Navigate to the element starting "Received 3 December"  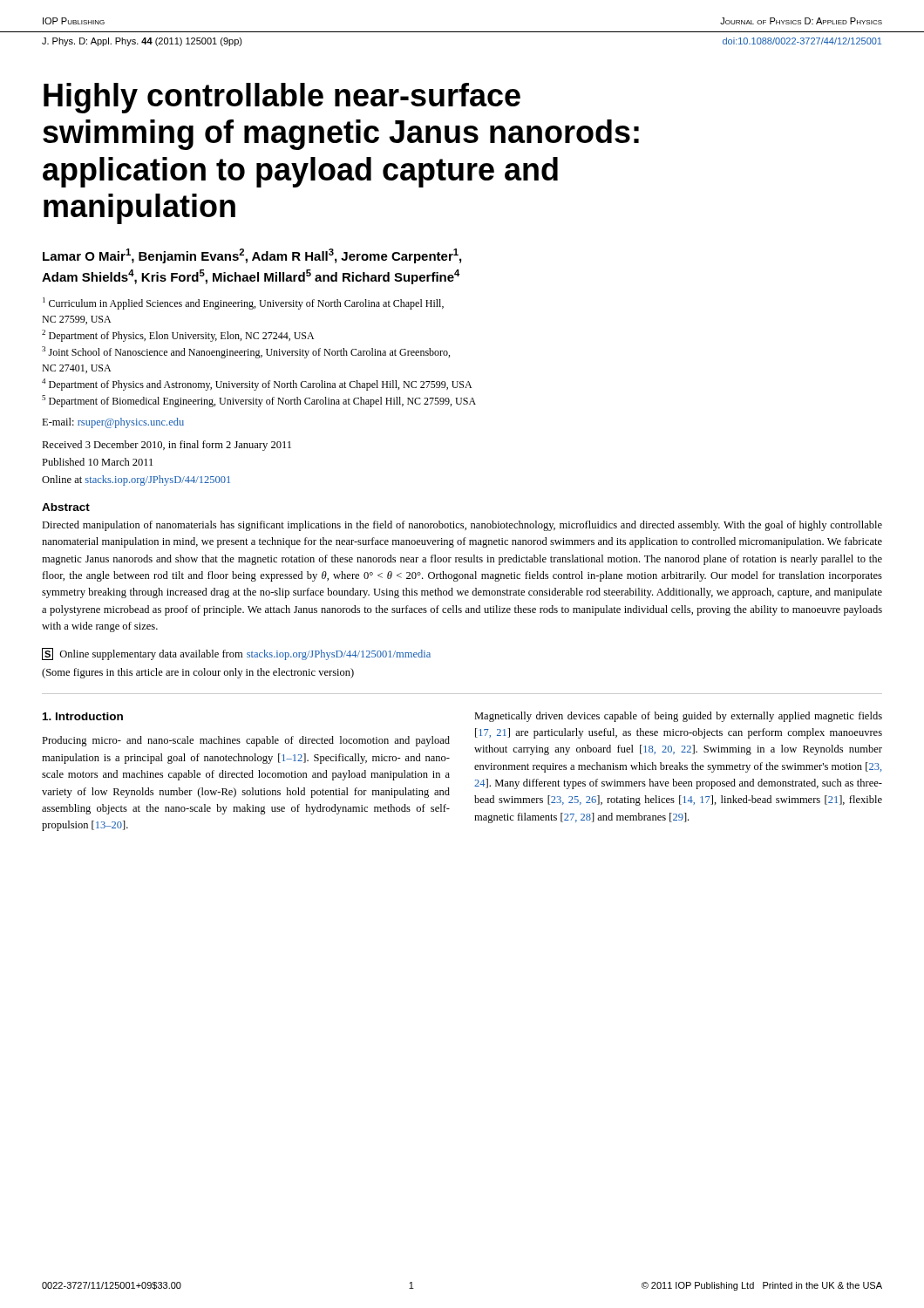pyautogui.click(x=166, y=446)
